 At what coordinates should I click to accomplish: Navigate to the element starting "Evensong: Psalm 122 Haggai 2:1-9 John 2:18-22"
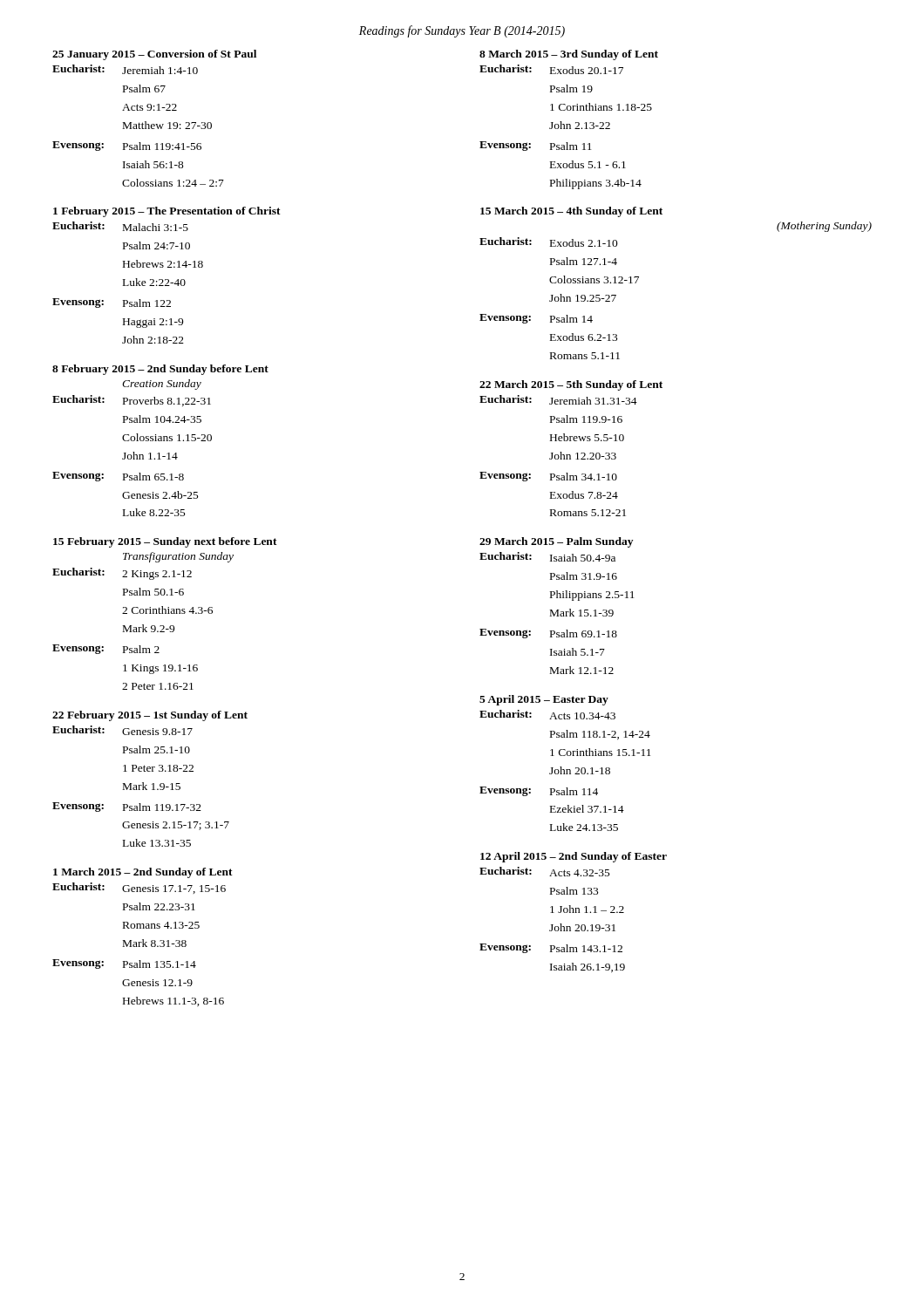point(118,322)
